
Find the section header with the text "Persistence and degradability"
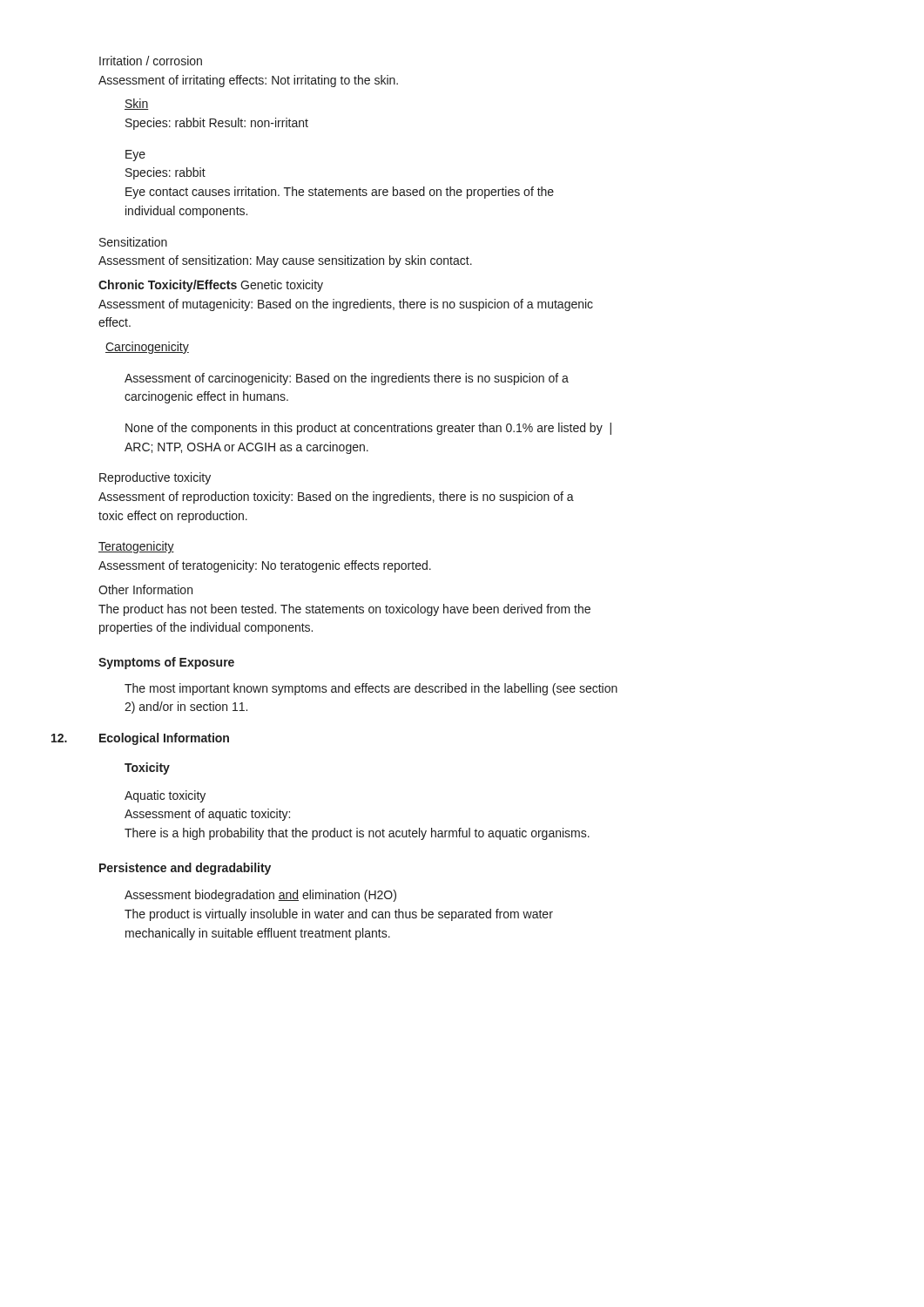(x=185, y=869)
